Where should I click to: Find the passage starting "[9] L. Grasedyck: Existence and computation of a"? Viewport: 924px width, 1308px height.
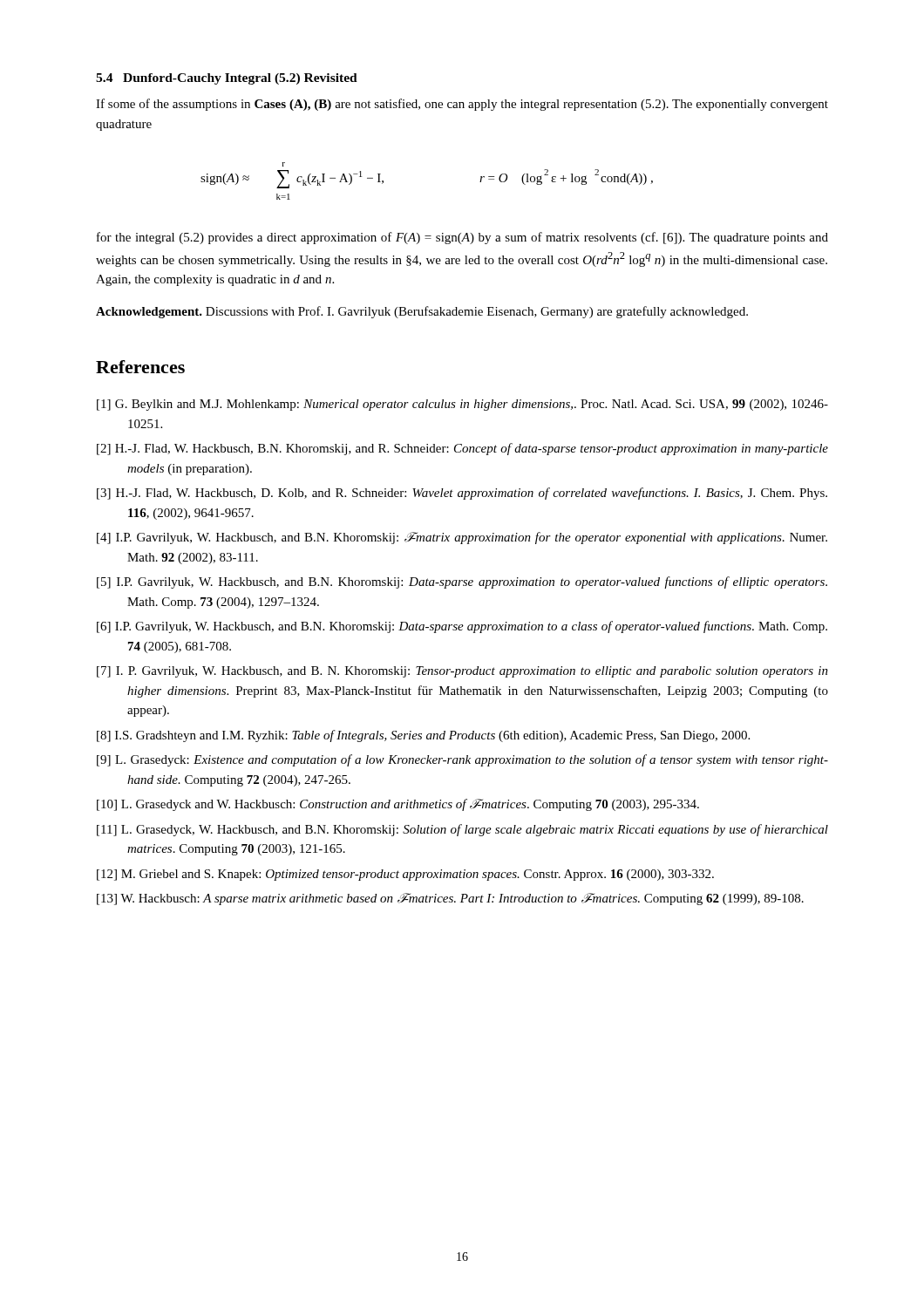coord(462,769)
